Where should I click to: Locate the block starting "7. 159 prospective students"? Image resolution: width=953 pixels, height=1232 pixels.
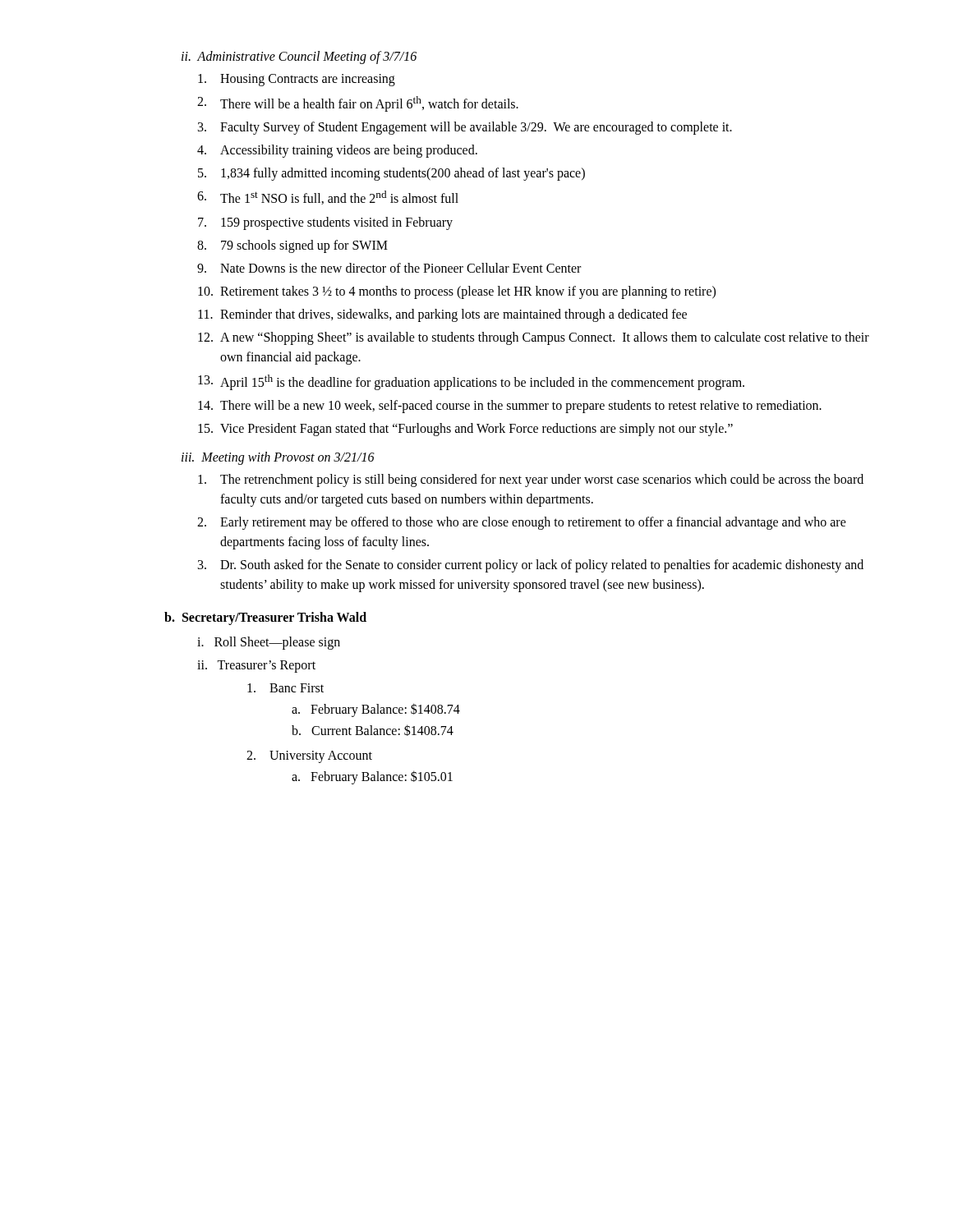[325, 222]
